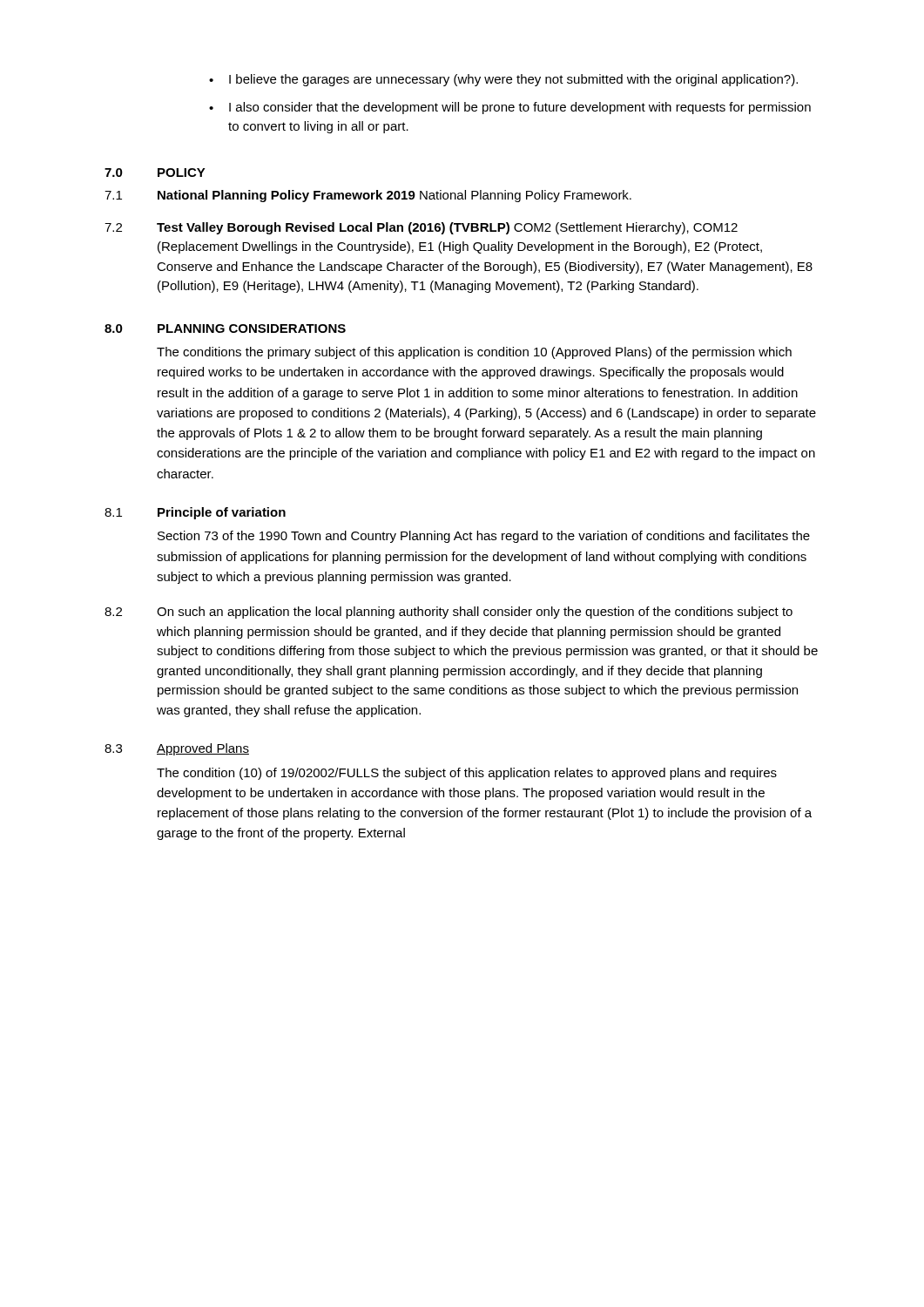Point to the text block starting "Section 73 of the 1990 Town and"
This screenshot has width=924, height=1307.
point(483,556)
